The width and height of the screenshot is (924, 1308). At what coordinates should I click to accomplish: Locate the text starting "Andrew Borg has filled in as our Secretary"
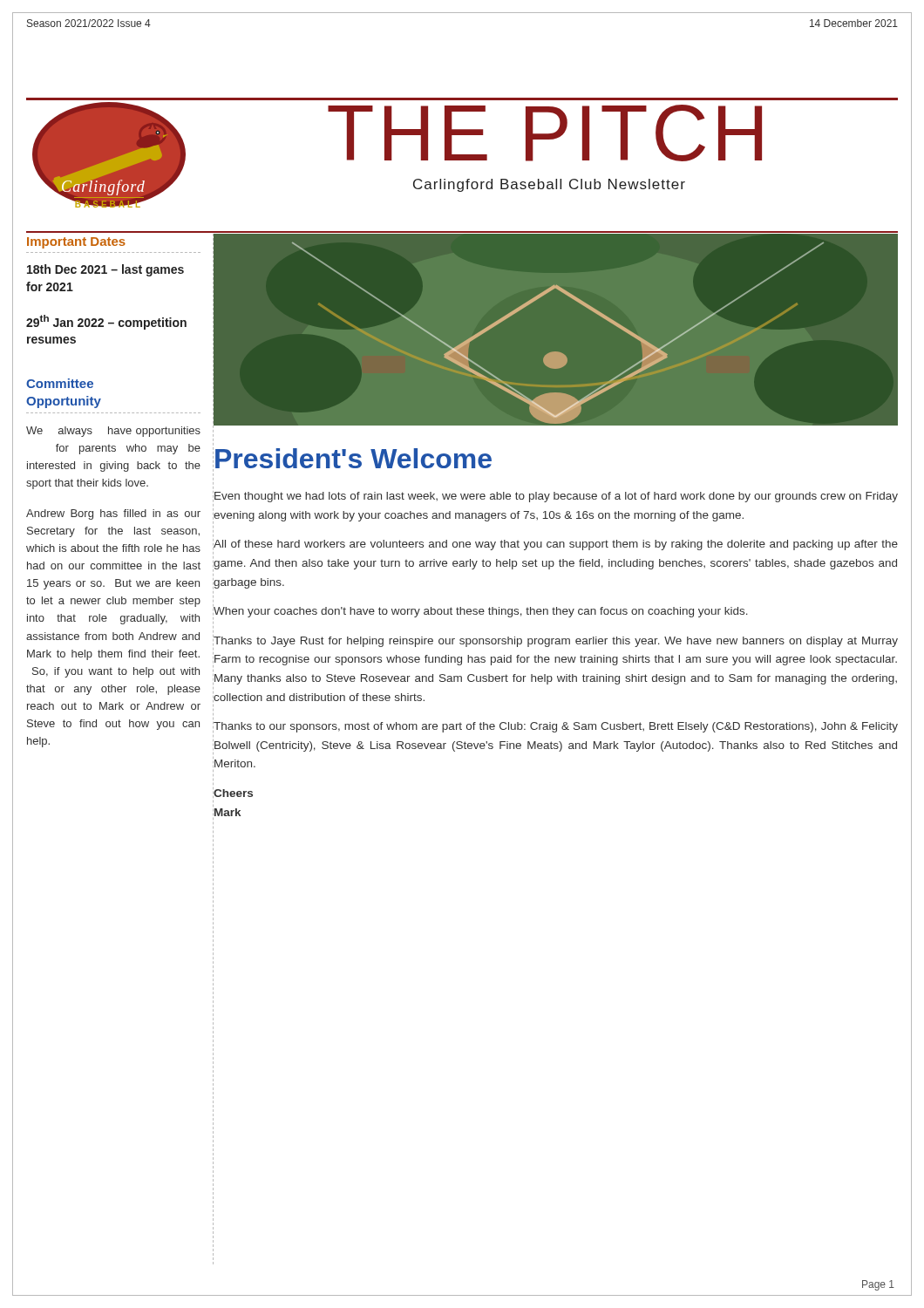tap(113, 627)
